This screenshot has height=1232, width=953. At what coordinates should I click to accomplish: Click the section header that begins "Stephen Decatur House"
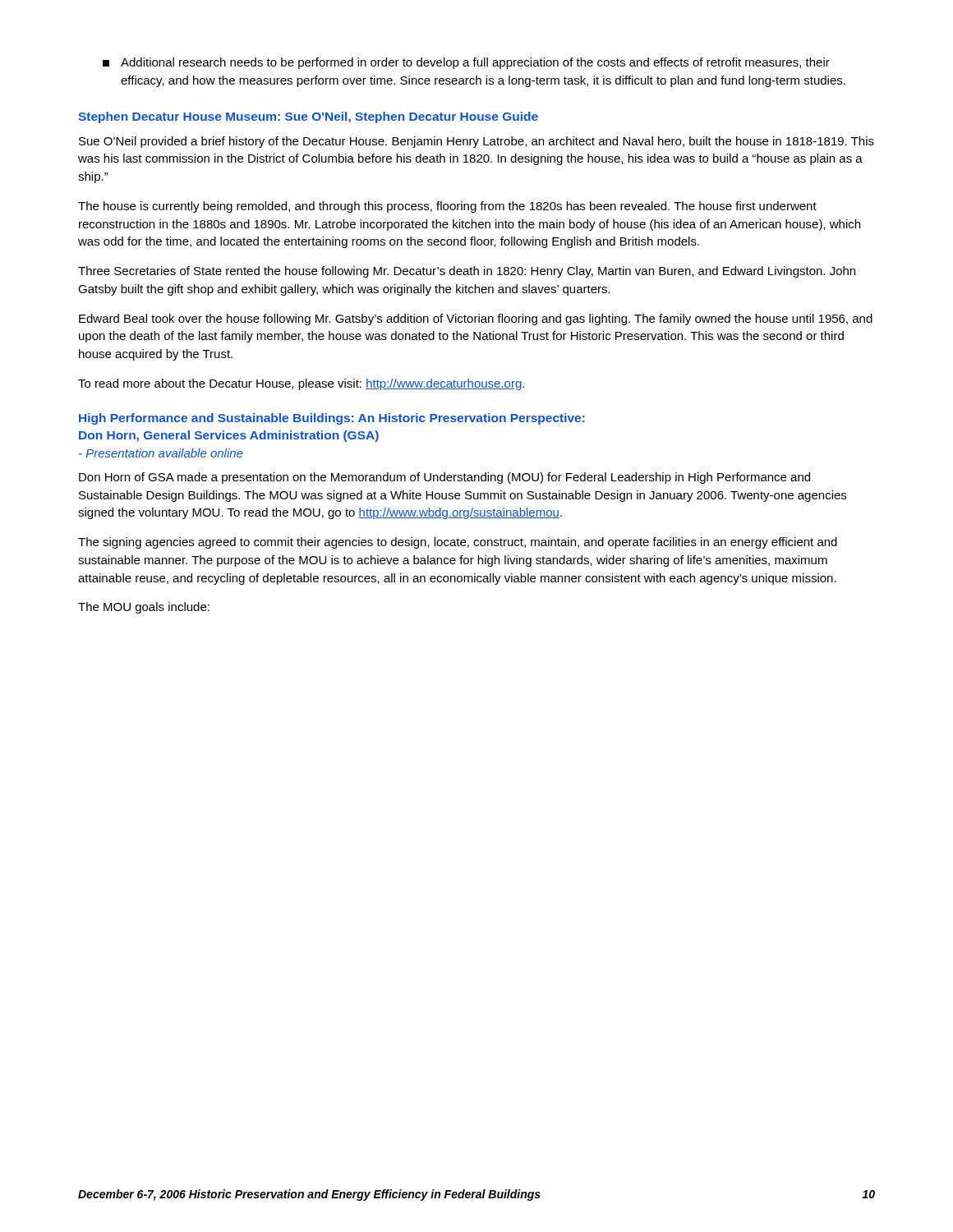[x=308, y=116]
